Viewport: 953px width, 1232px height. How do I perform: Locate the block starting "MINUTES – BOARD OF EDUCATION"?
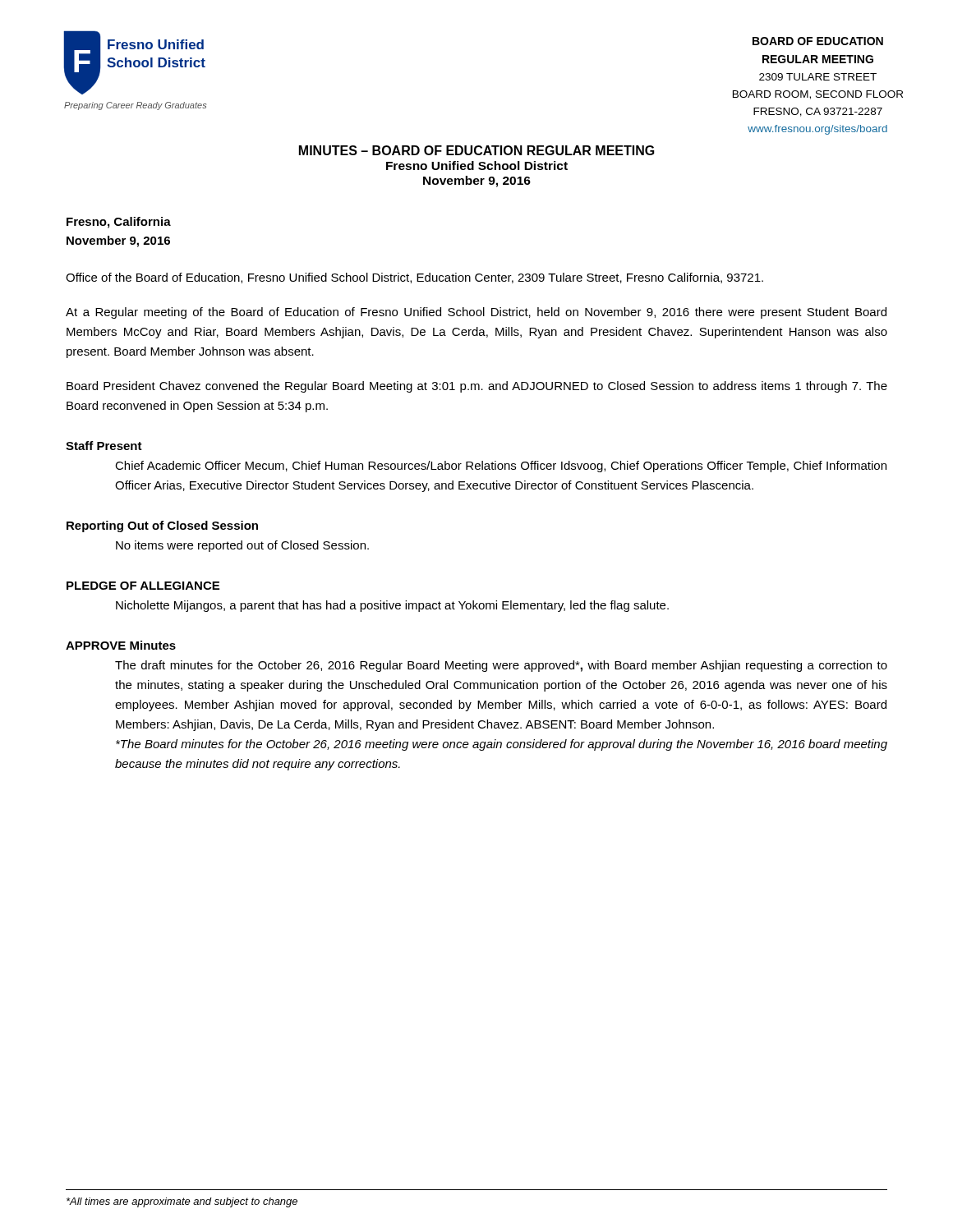click(476, 166)
